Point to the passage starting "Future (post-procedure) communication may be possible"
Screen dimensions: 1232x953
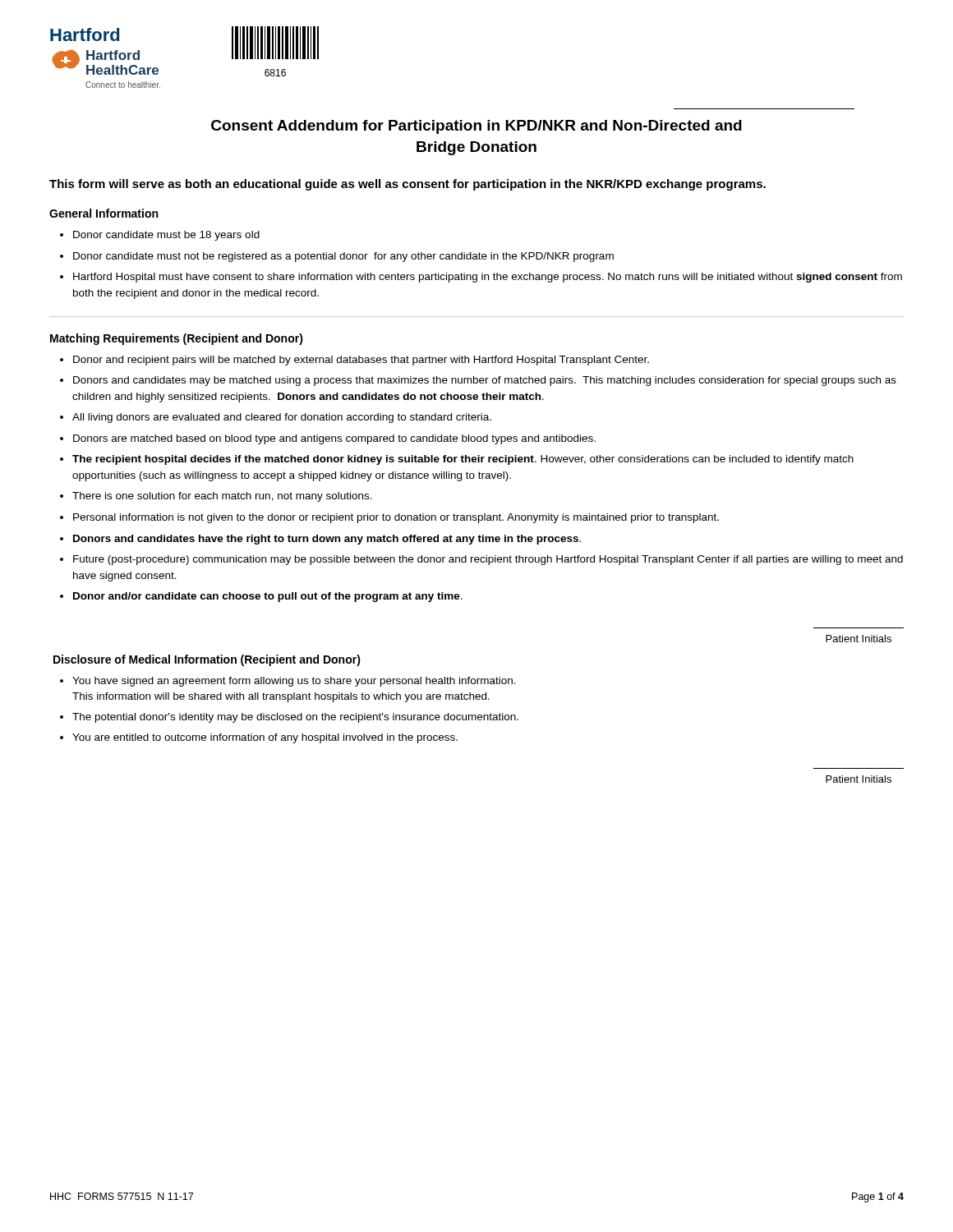click(488, 567)
